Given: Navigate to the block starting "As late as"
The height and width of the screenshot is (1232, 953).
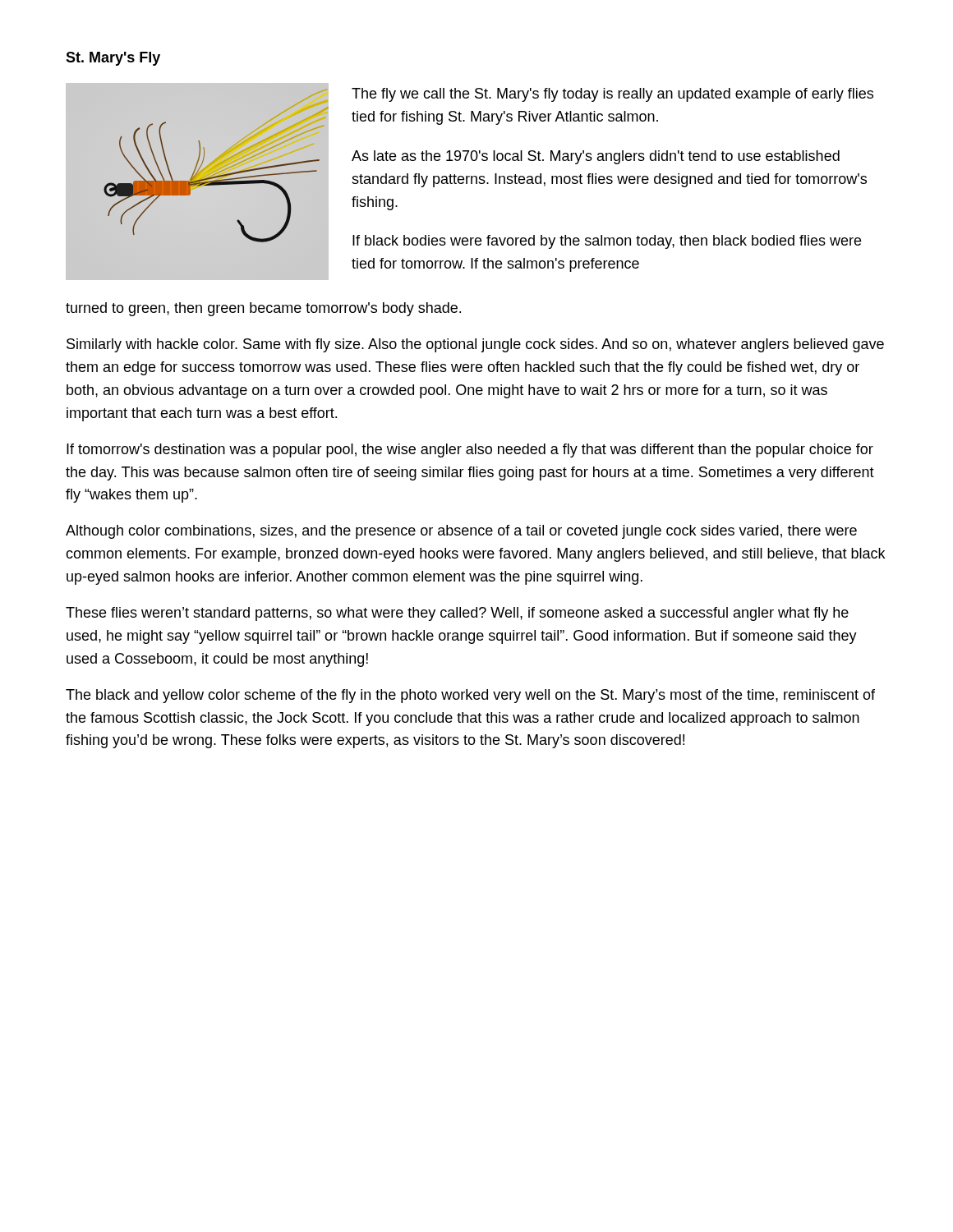Looking at the screenshot, I should pyautogui.click(x=609, y=179).
